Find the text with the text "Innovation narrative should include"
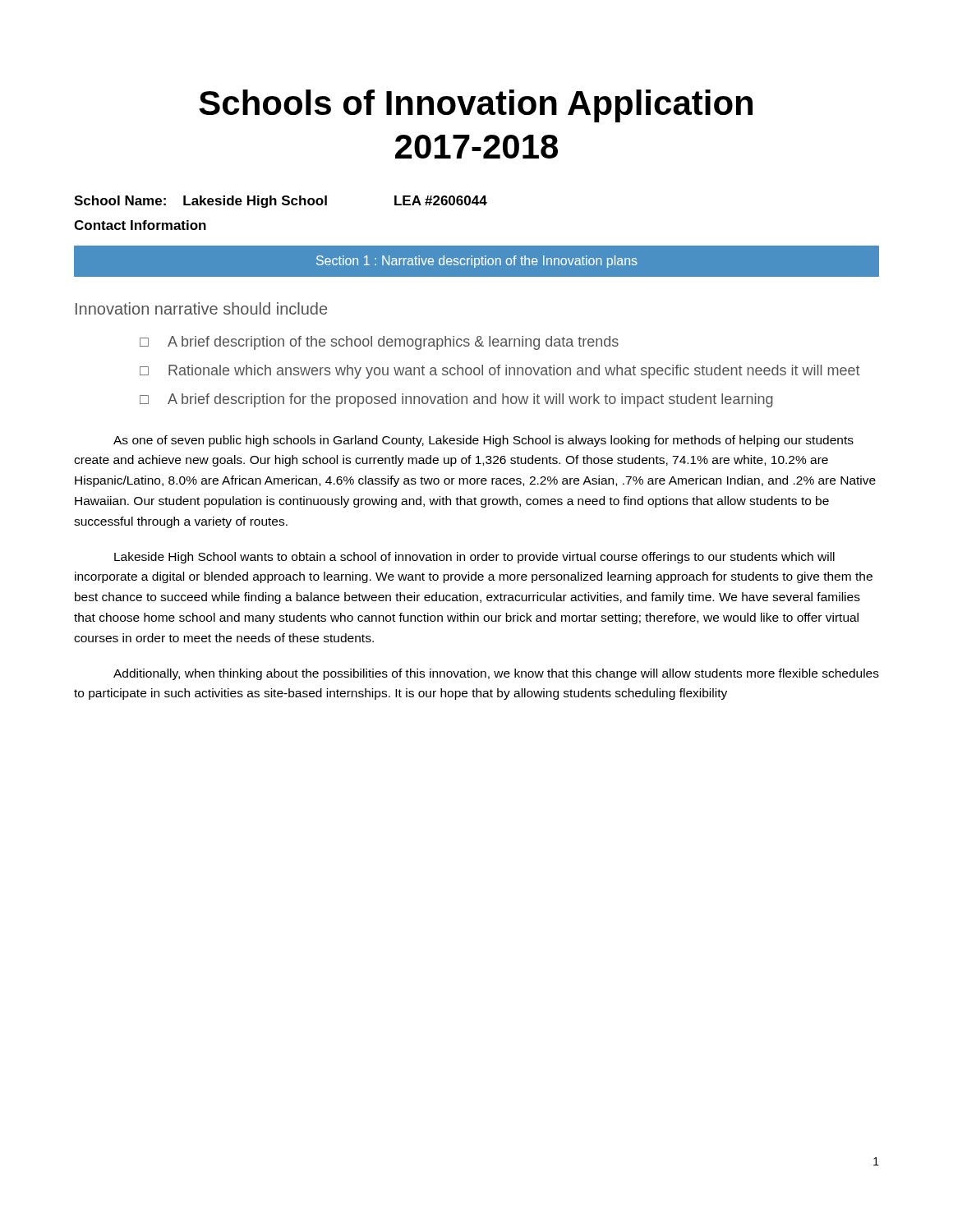This screenshot has height=1232, width=953. pos(201,309)
